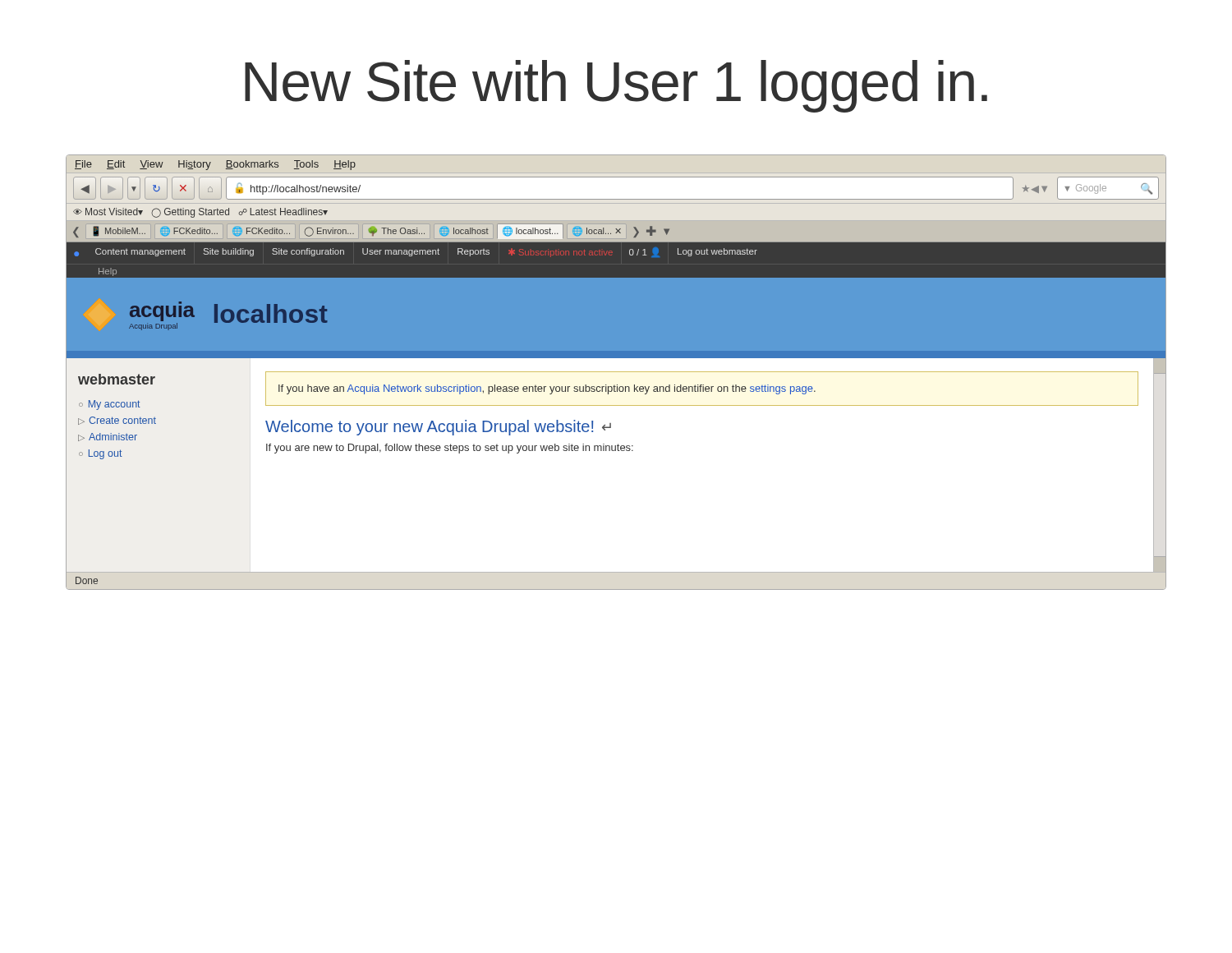Select the screenshot
Image resolution: width=1232 pixels, height=953 pixels.
(616, 372)
